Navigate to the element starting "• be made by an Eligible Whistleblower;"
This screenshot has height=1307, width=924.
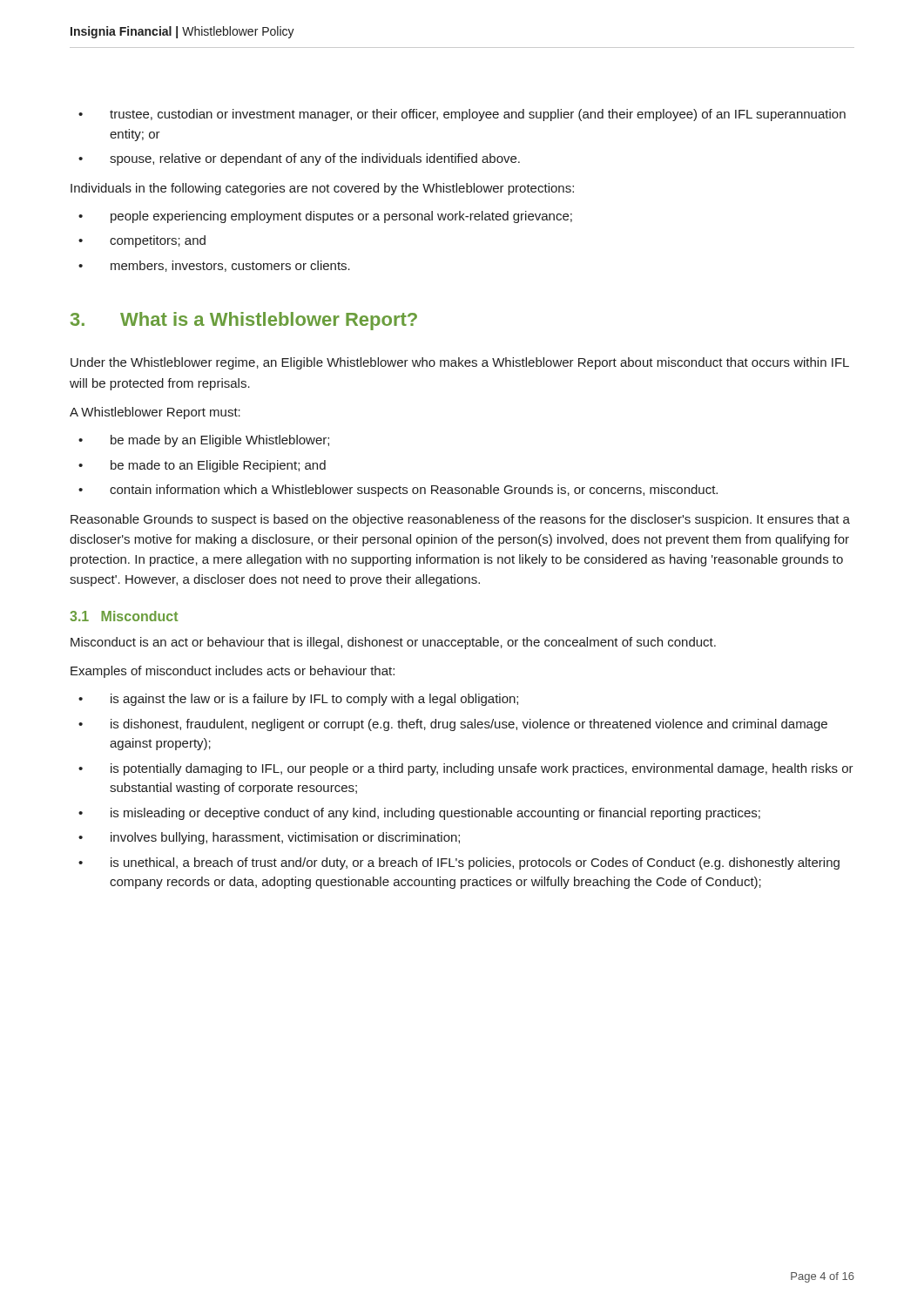pos(204,441)
